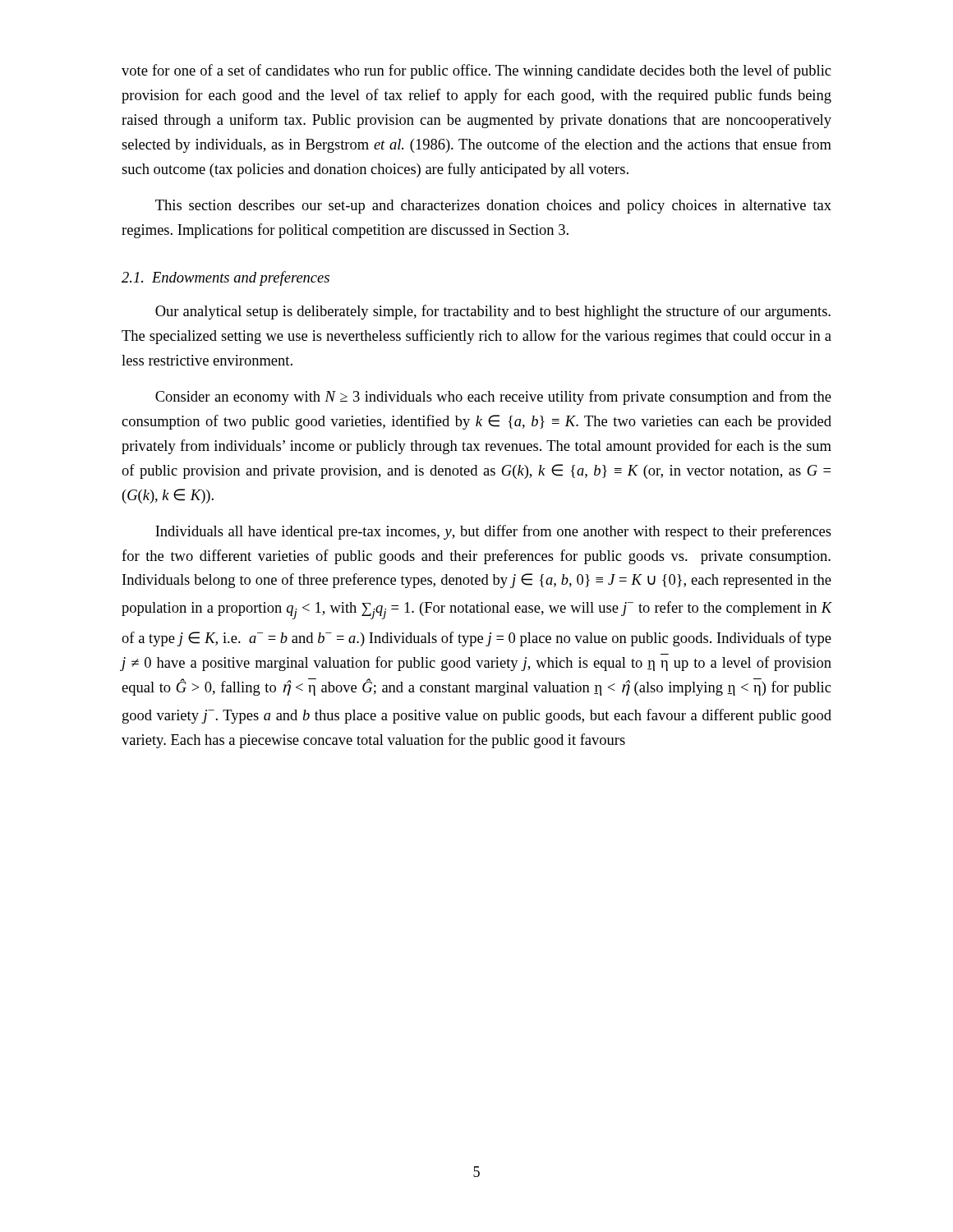Point to "2.1. Endowments and preferences"
953x1232 pixels.
click(x=226, y=277)
